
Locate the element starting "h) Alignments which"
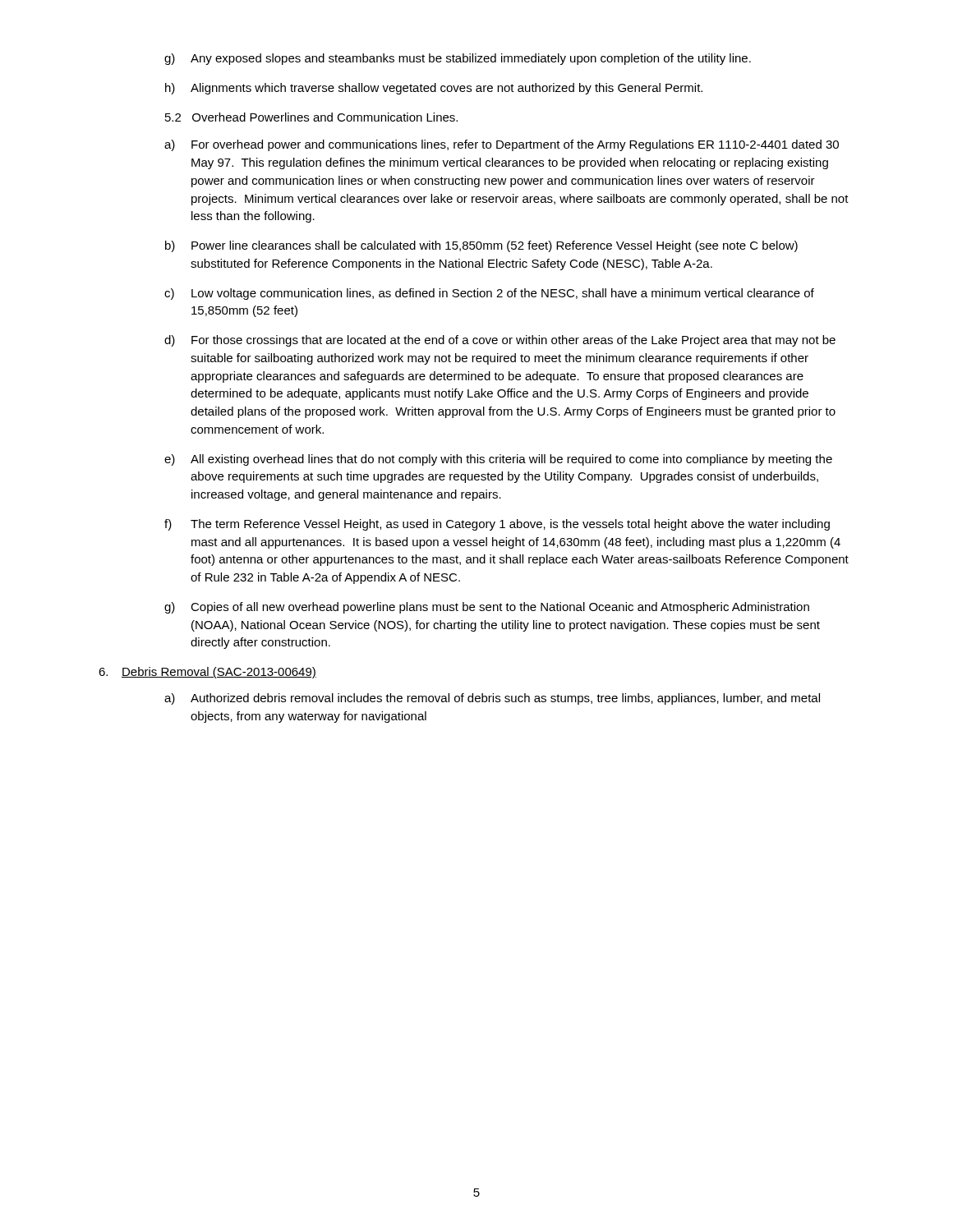(509, 88)
